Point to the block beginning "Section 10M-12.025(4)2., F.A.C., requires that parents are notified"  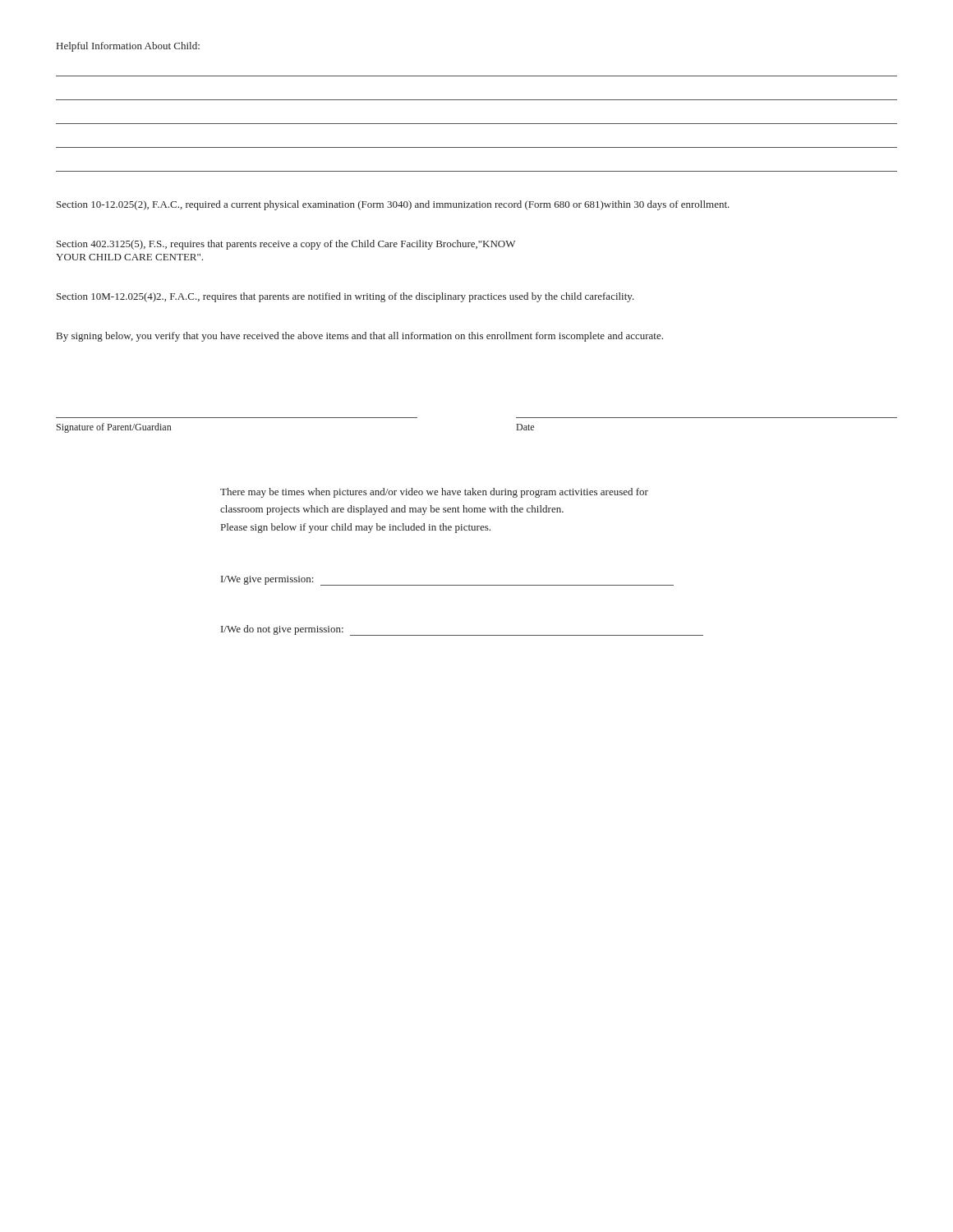[x=345, y=296]
